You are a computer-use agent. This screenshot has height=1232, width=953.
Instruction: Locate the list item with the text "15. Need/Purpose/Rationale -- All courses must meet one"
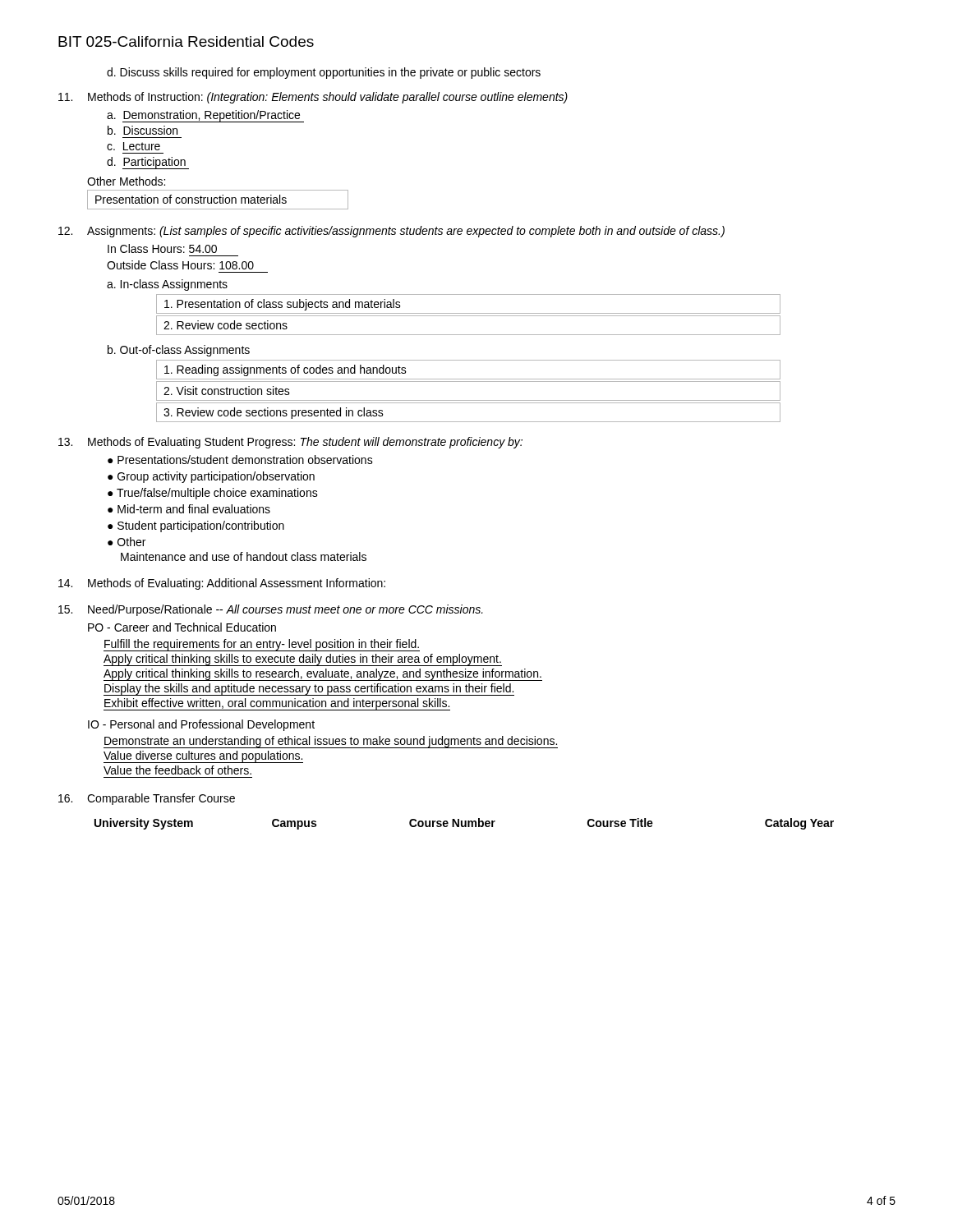[271, 609]
